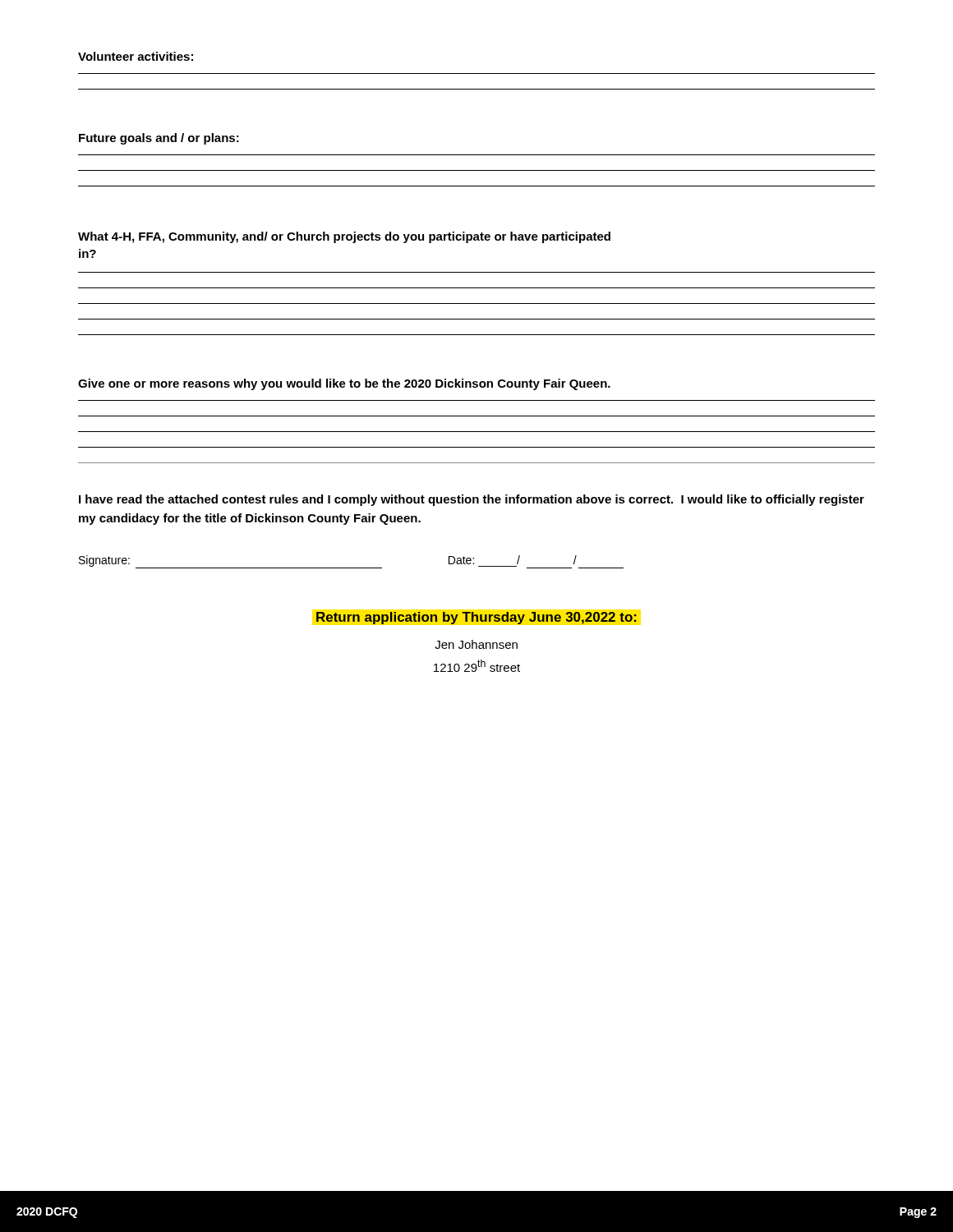Locate the text starting "Future goals and"
The height and width of the screenshot is (1232, 953).
point(159,139)
